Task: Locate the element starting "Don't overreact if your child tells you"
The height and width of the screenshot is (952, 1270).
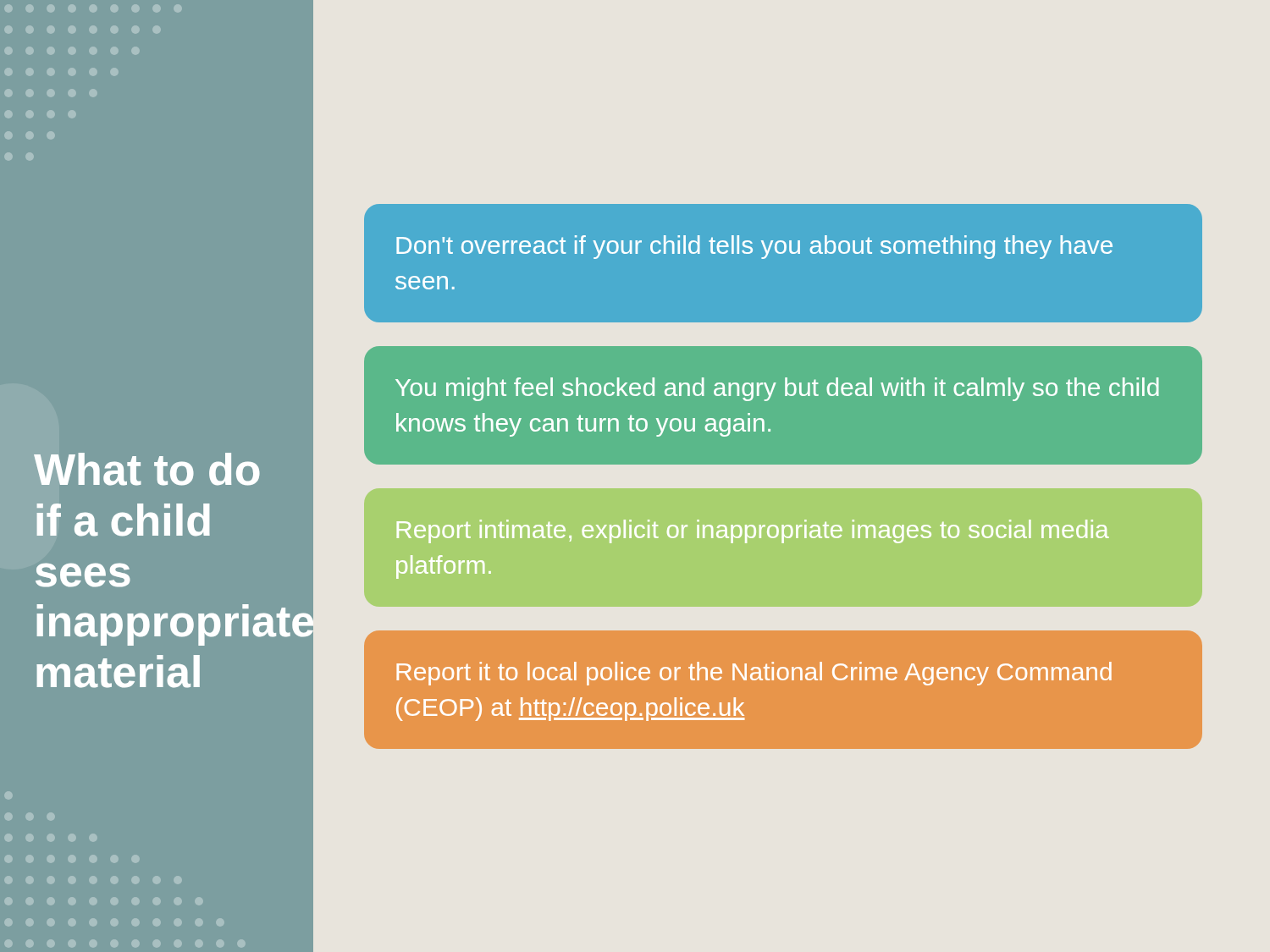Action: click(x=754, y=262)
